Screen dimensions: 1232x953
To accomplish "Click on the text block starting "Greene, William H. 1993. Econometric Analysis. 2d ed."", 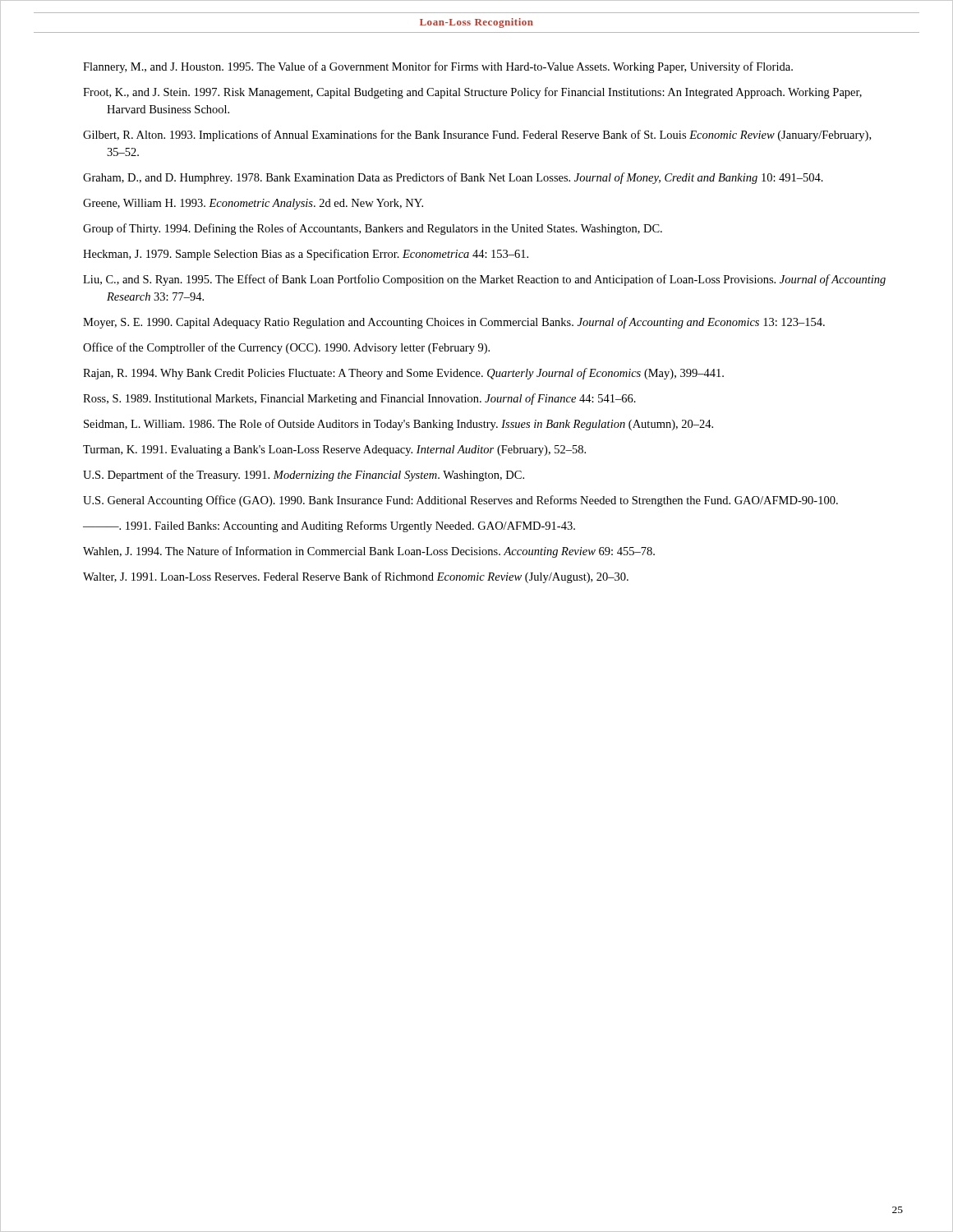I will click(x=253, y=203).
